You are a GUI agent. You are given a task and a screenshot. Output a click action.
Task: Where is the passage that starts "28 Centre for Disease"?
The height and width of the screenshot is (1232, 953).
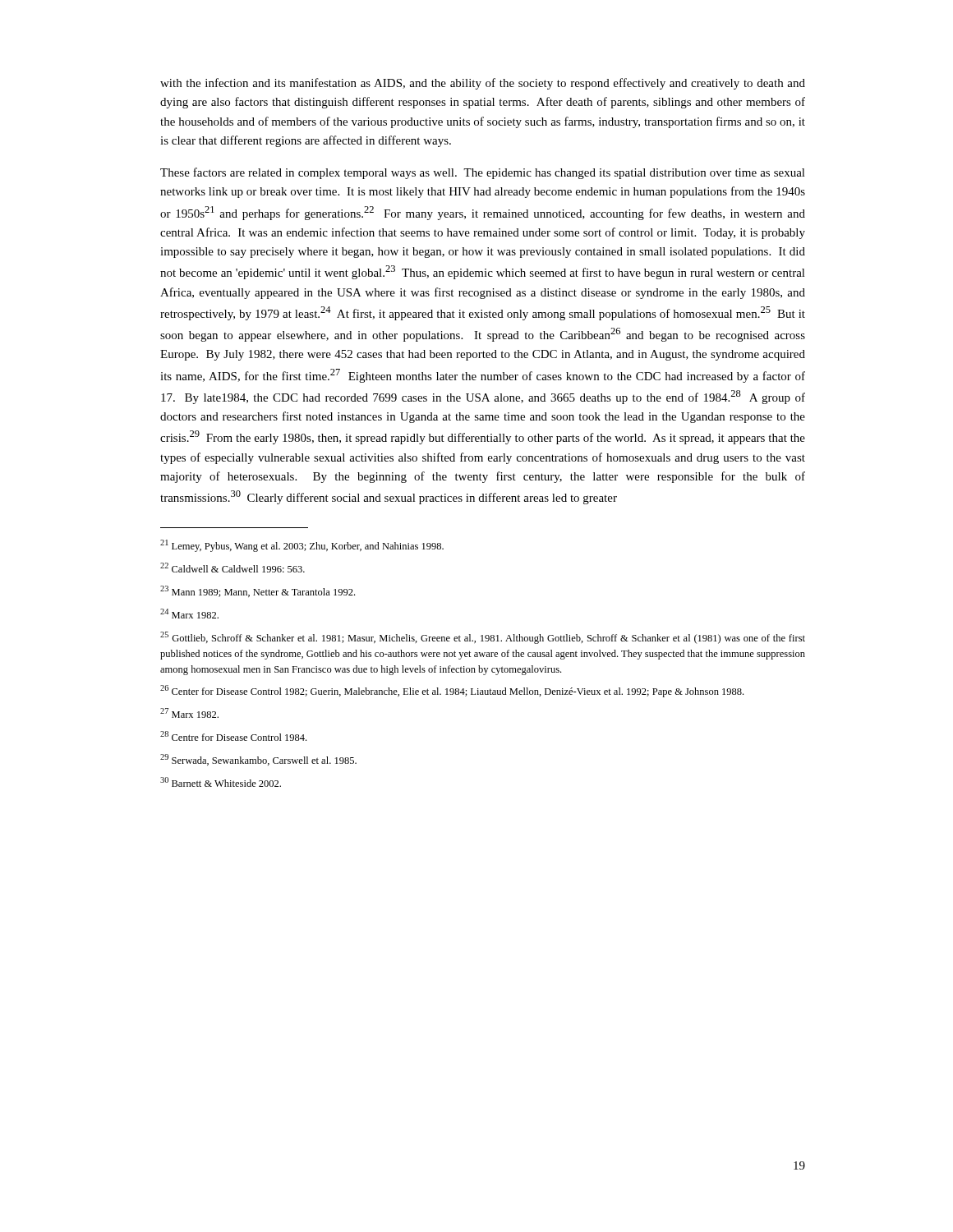tap(234, 736)
